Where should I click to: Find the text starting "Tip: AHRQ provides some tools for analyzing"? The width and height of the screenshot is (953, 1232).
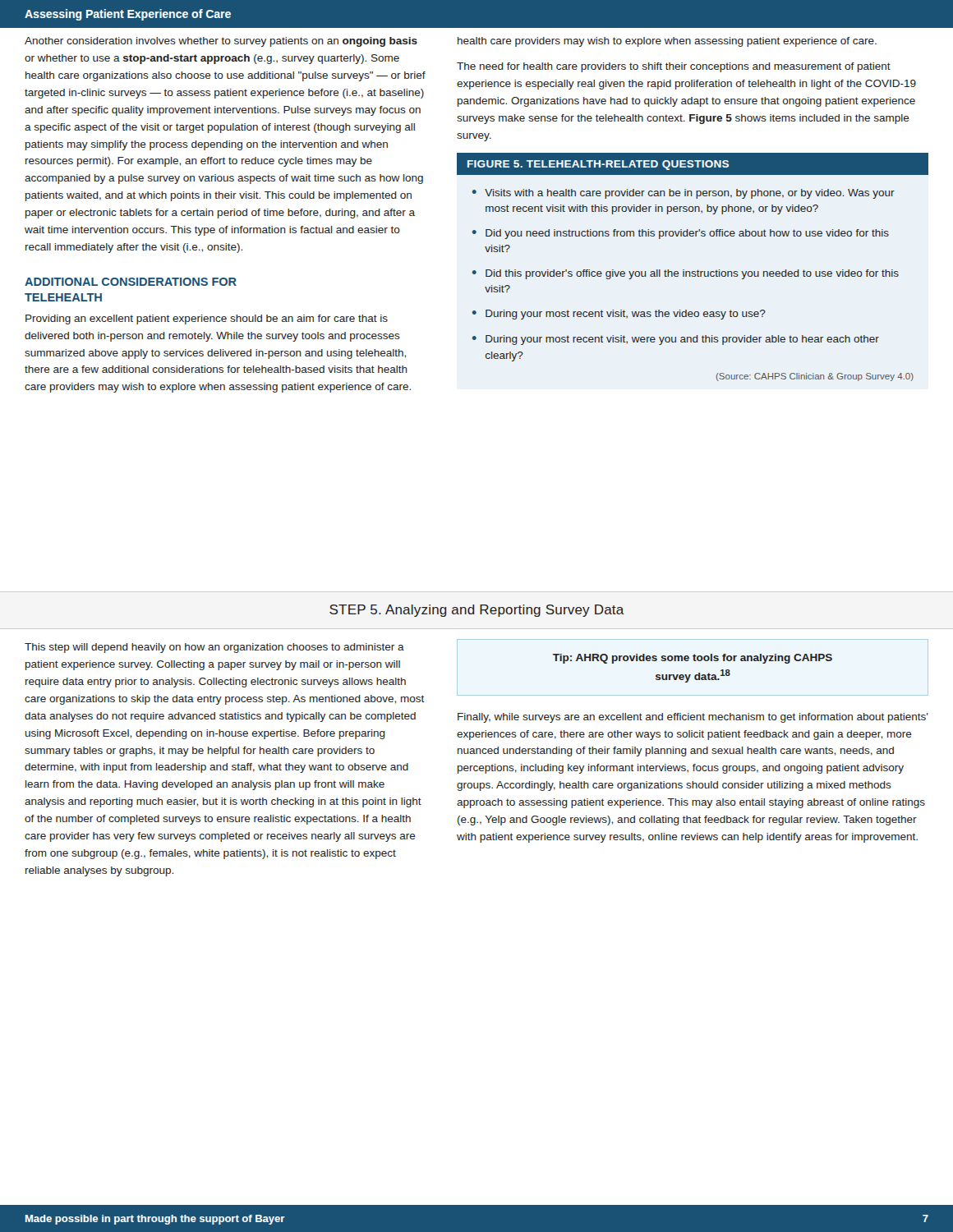(693, 667)
